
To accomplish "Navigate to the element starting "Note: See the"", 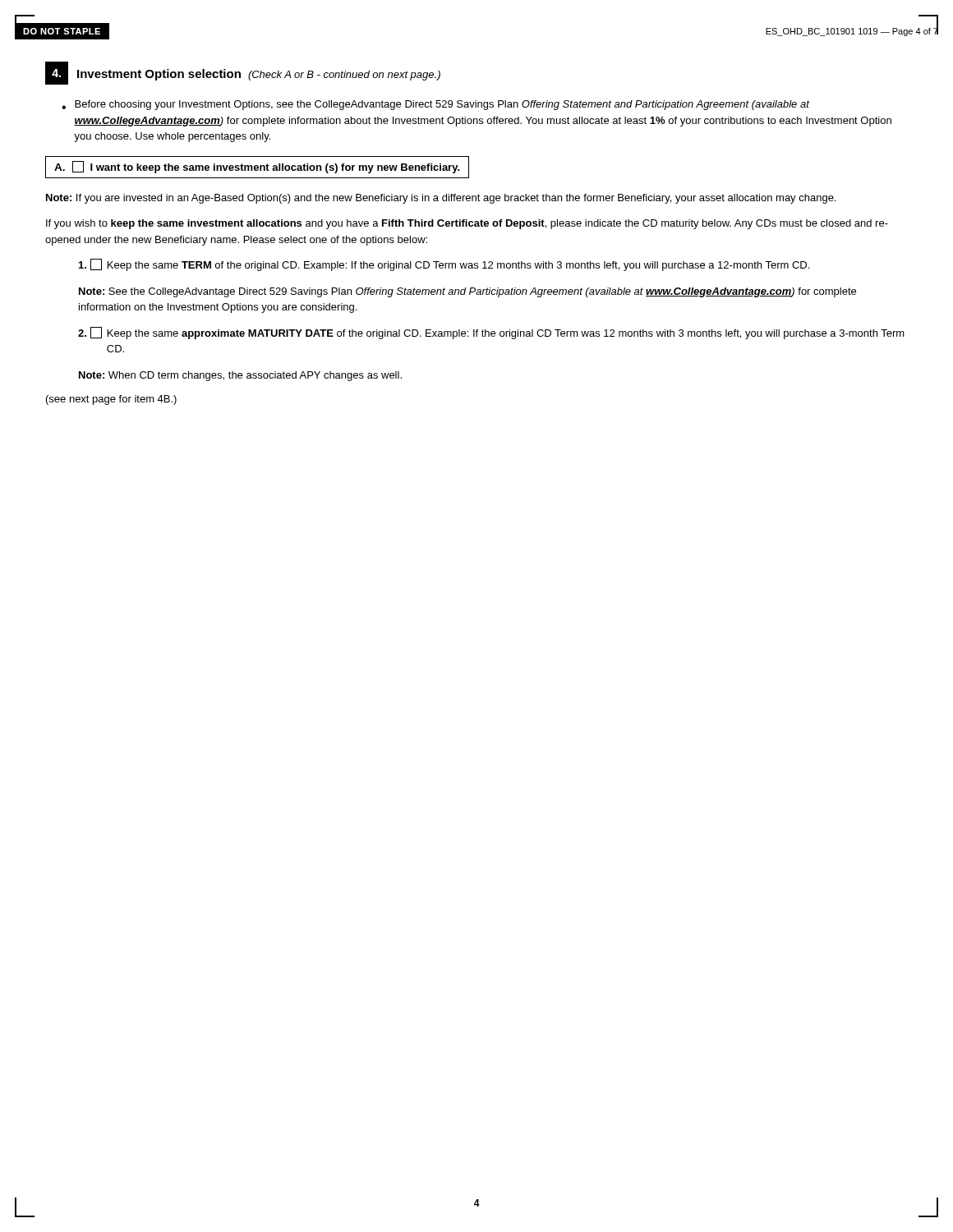I will click(x=467, y=299).
